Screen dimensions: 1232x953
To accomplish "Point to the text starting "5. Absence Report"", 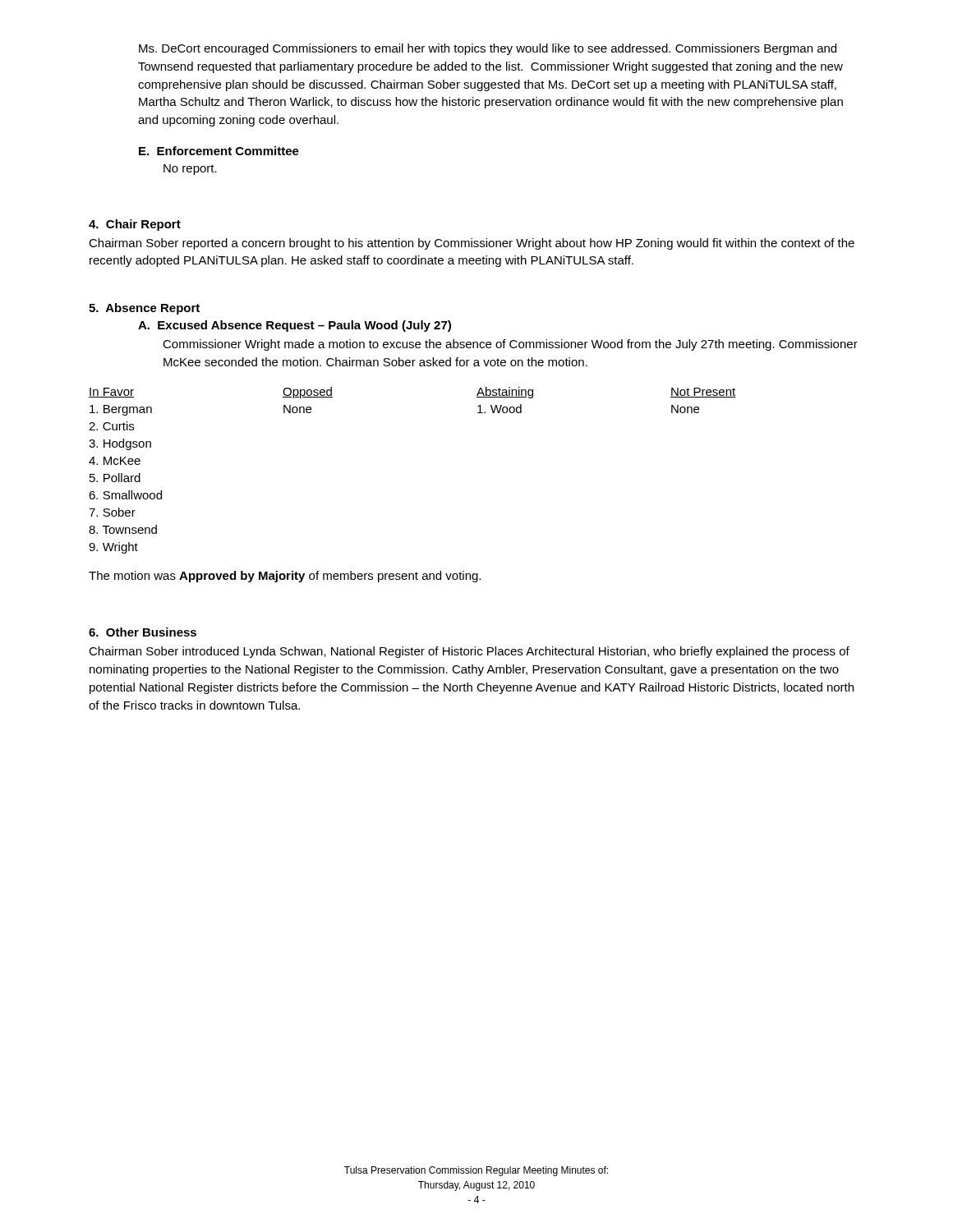I will 144,308.
